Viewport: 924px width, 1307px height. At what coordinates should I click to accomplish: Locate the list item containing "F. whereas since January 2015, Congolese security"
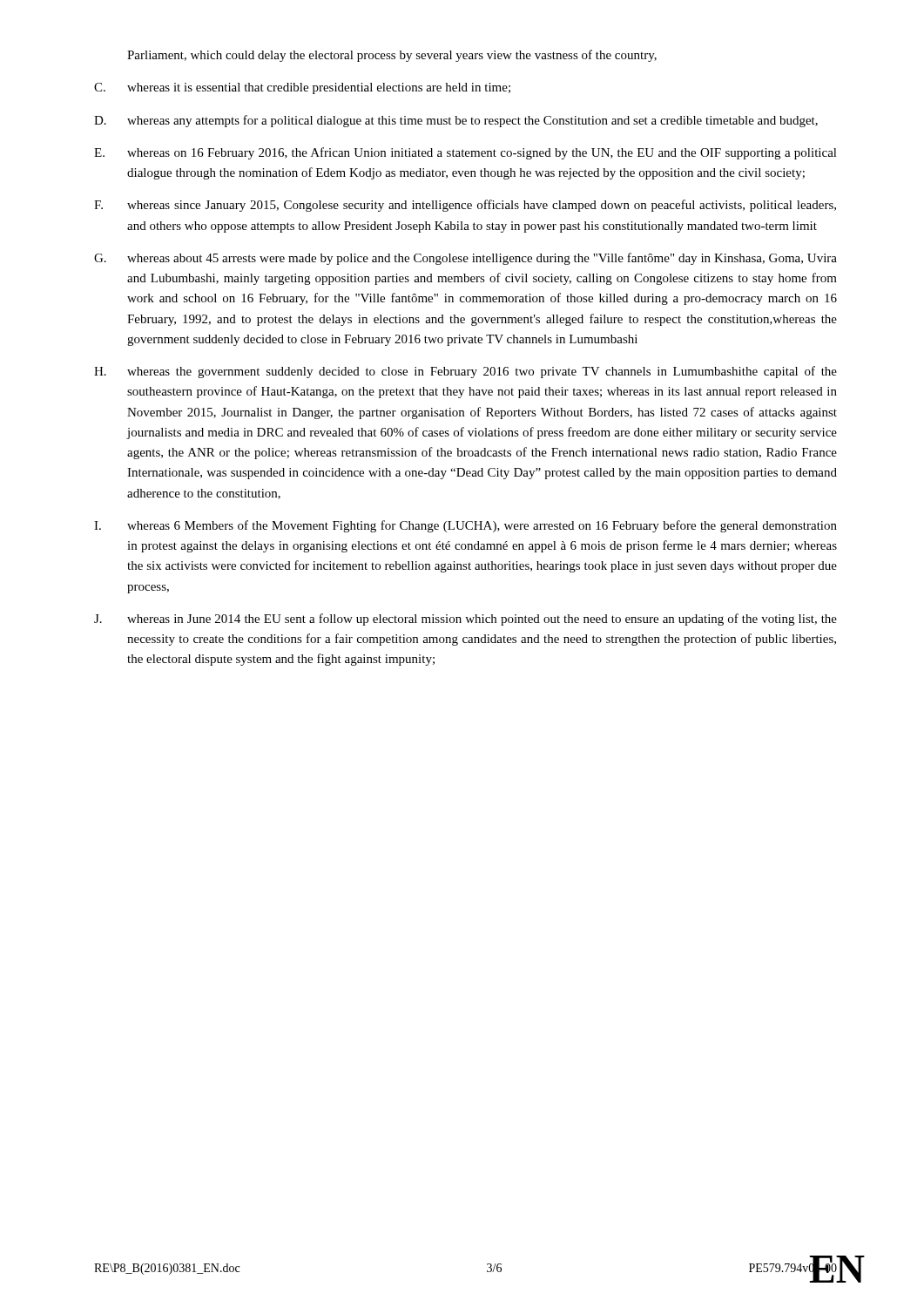(x=465, y=216)
